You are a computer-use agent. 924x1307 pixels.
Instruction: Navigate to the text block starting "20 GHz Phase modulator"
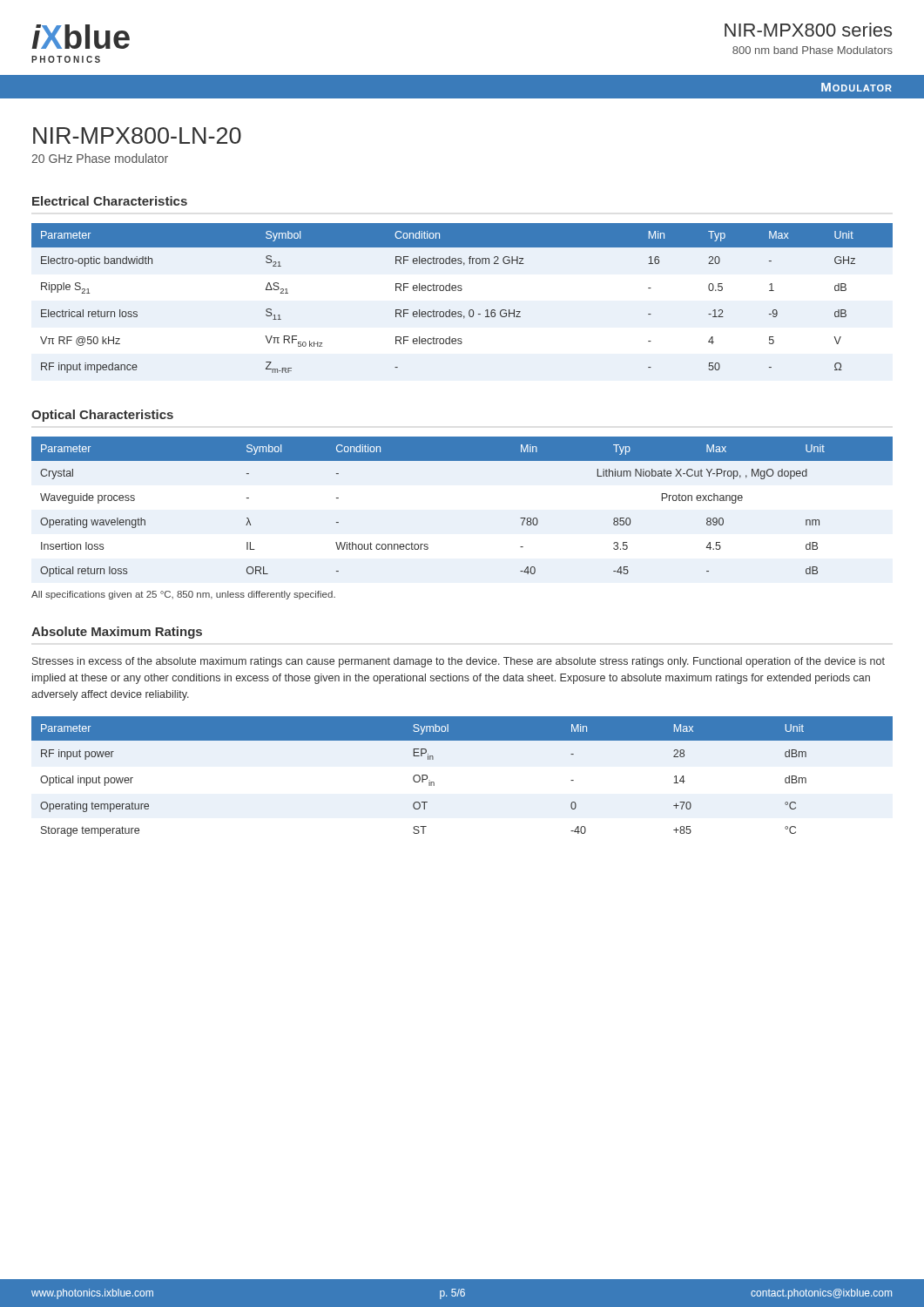[x=100, y=159]
